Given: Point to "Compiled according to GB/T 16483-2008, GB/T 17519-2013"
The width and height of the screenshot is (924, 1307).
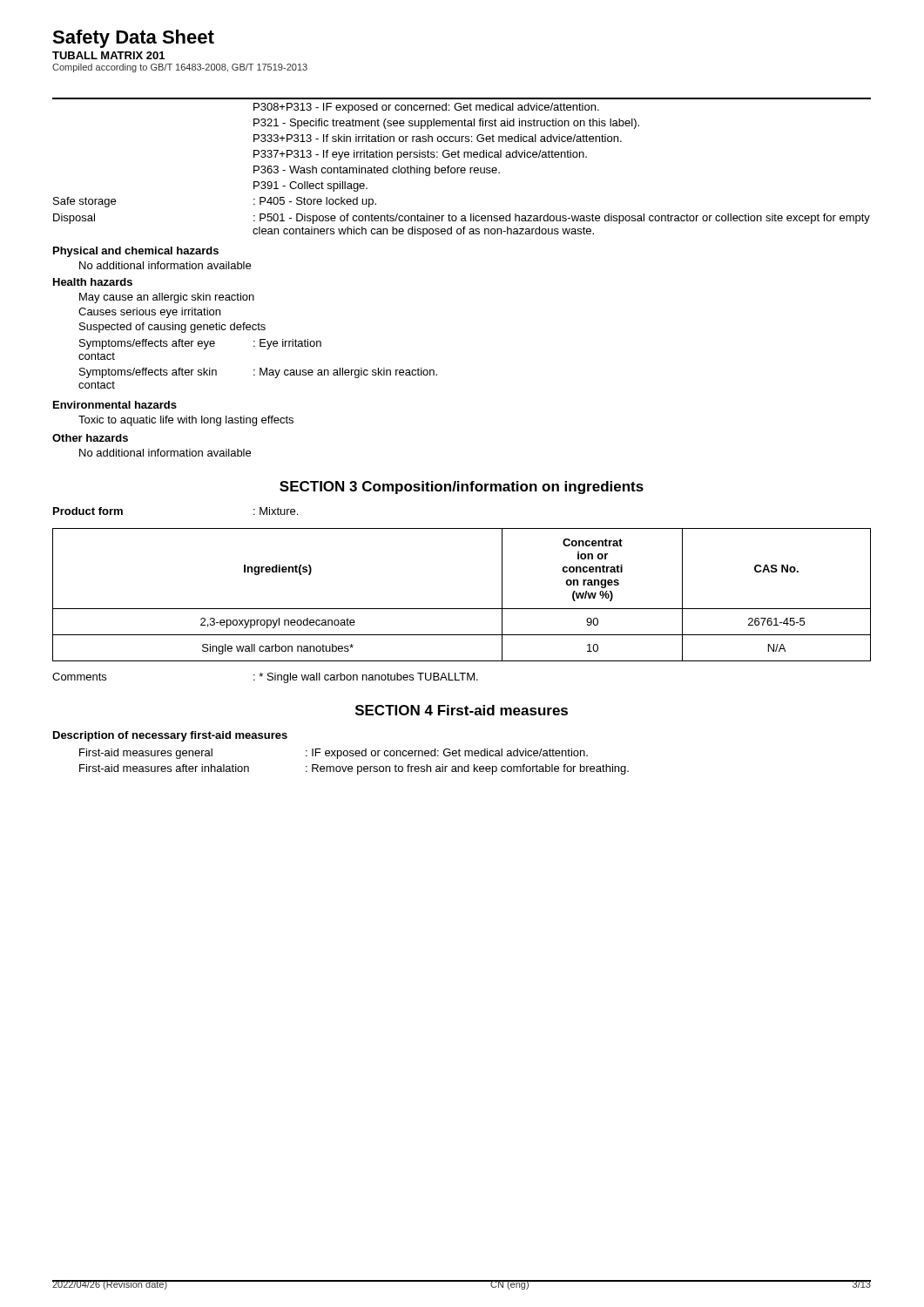Looking at the screenshot, I should point(180,67).
